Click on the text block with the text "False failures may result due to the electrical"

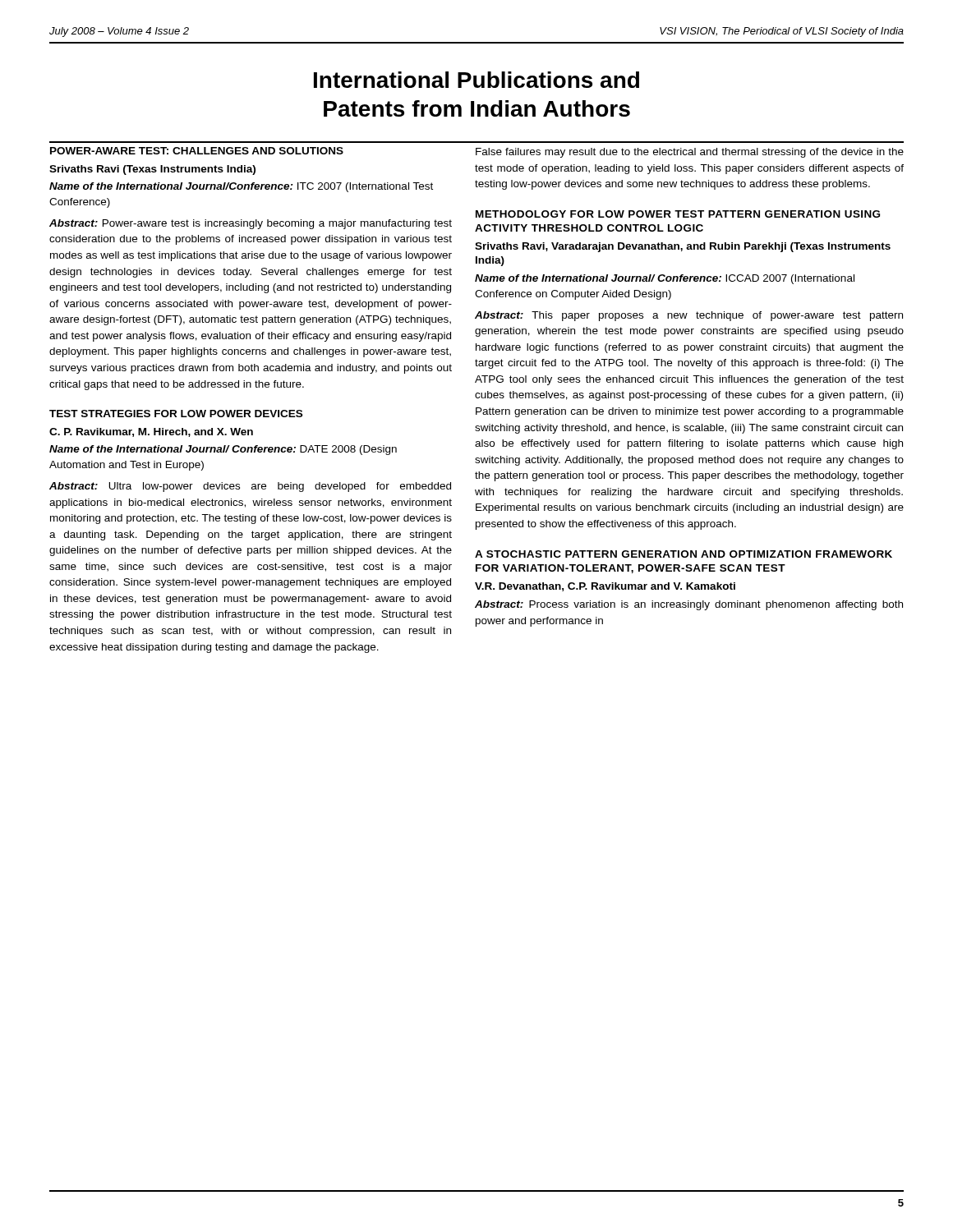tap(689, 168)
